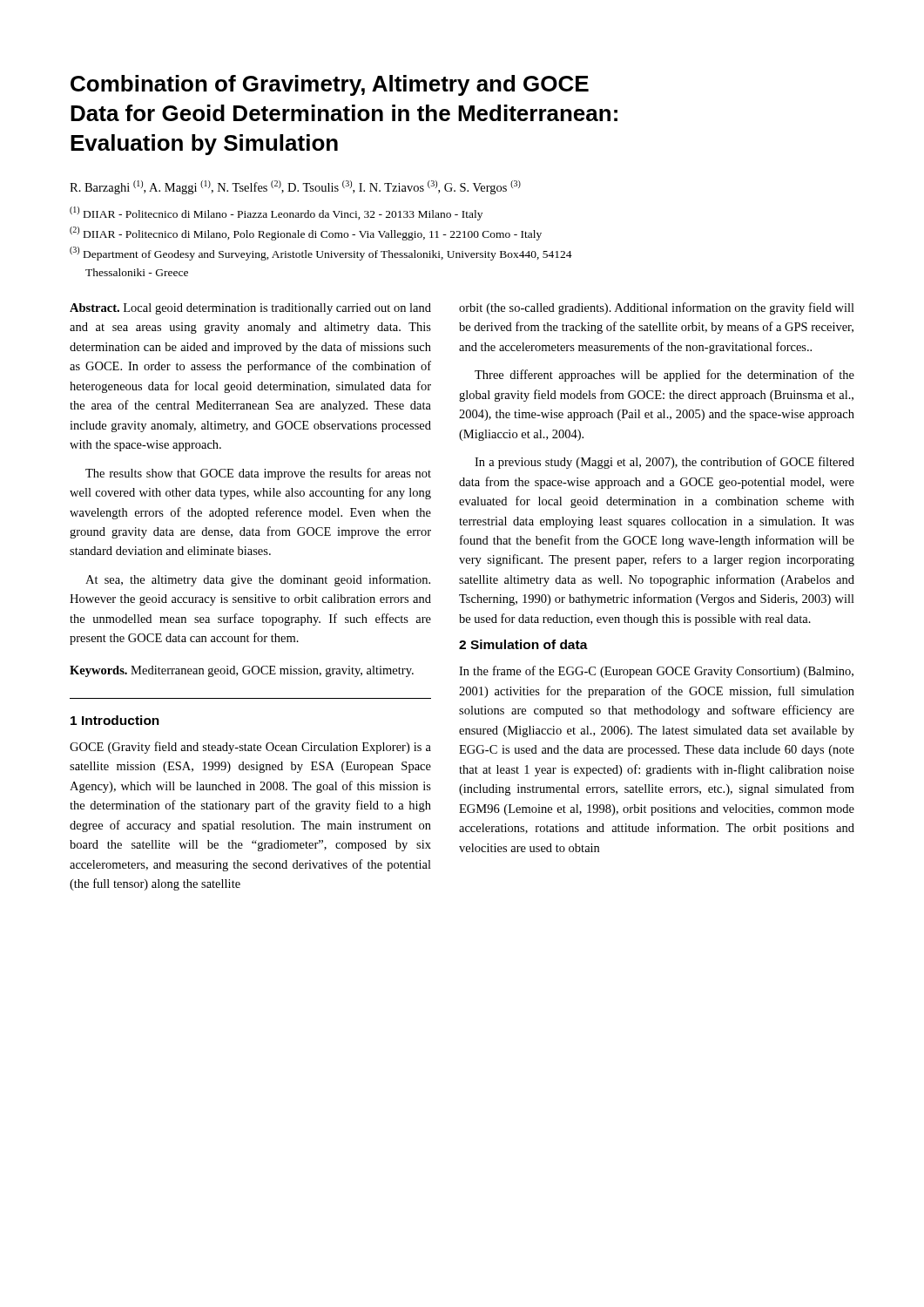Select the element starting "Combination of Gravimetry, Altimetry and GOCEData"

click(462, 114)
